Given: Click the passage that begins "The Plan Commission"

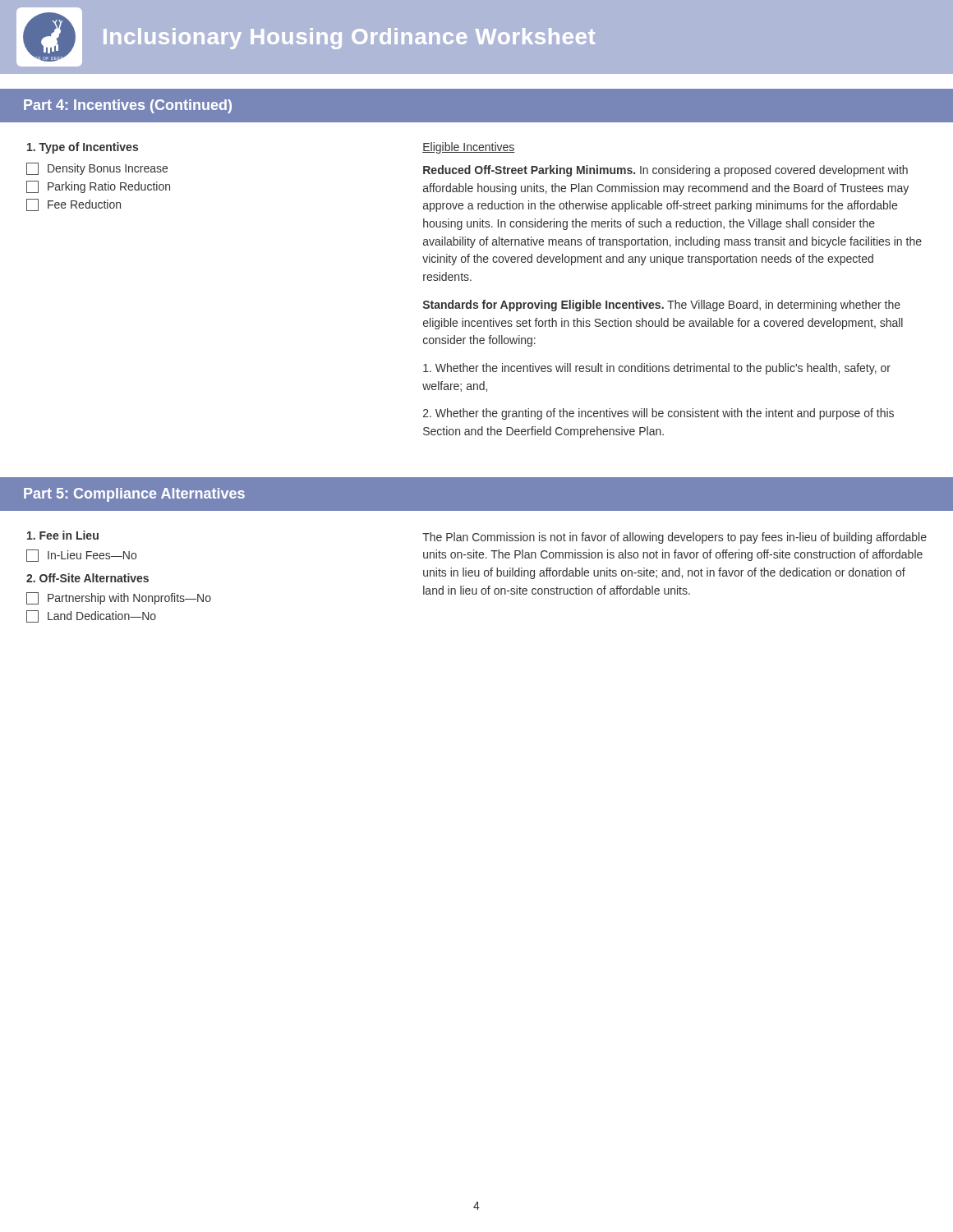Looking at the screenshot, I should pos(675,564).
